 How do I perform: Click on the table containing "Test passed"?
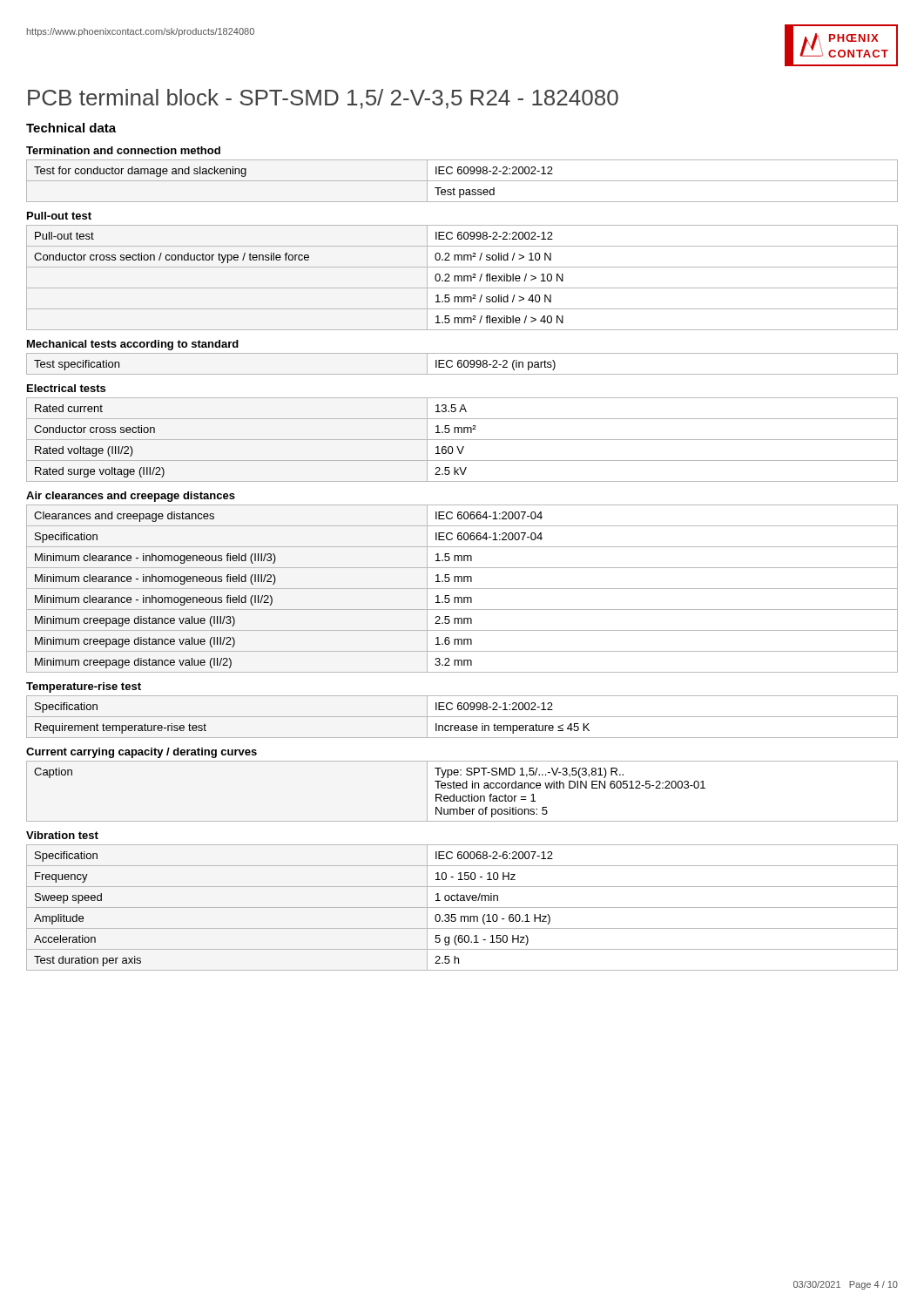click(462, 181)
